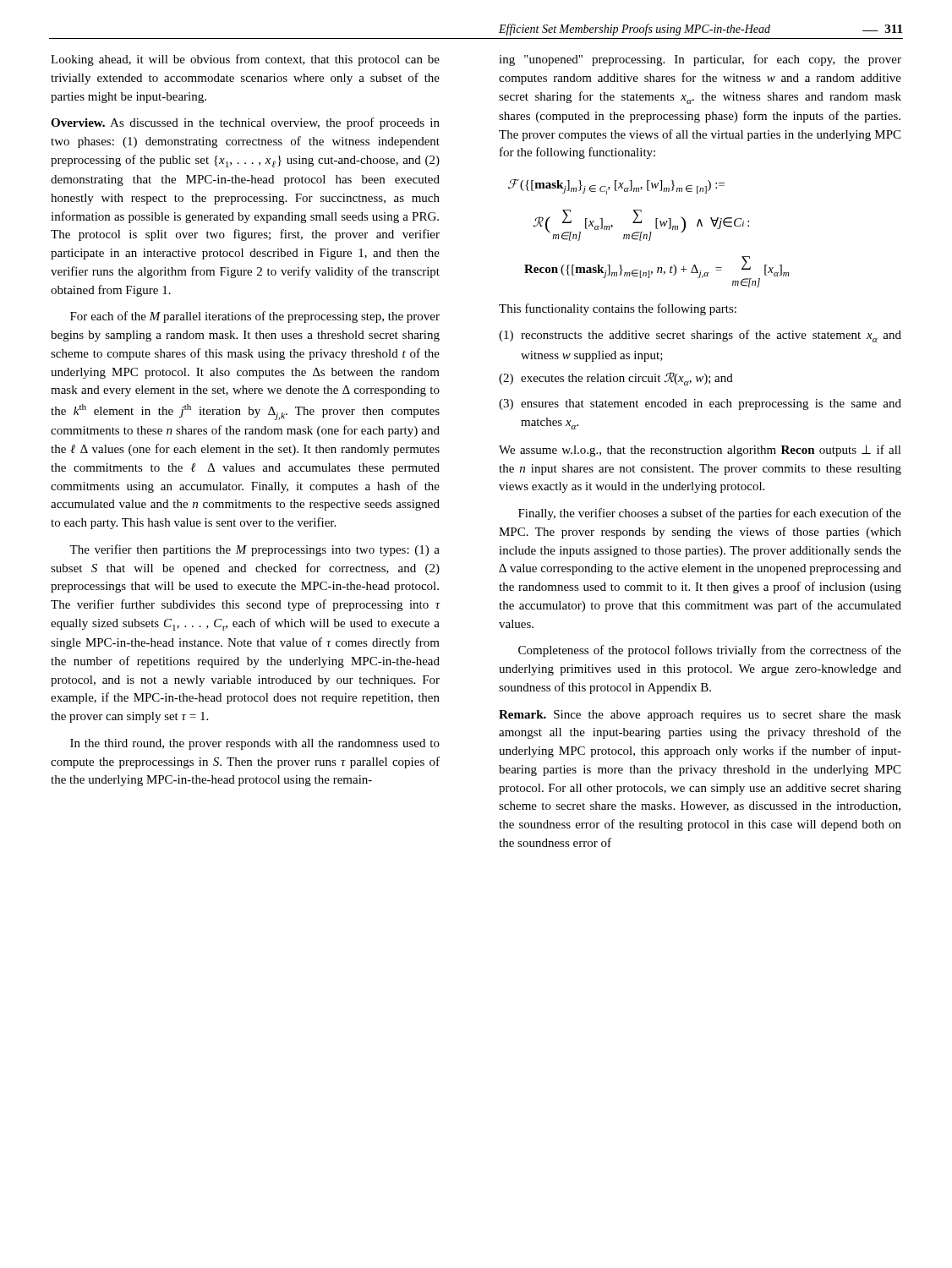Select the list item with the text "(3) ensures that statement"
This screenshot has height=1268, width=952.
click(700, 414)
